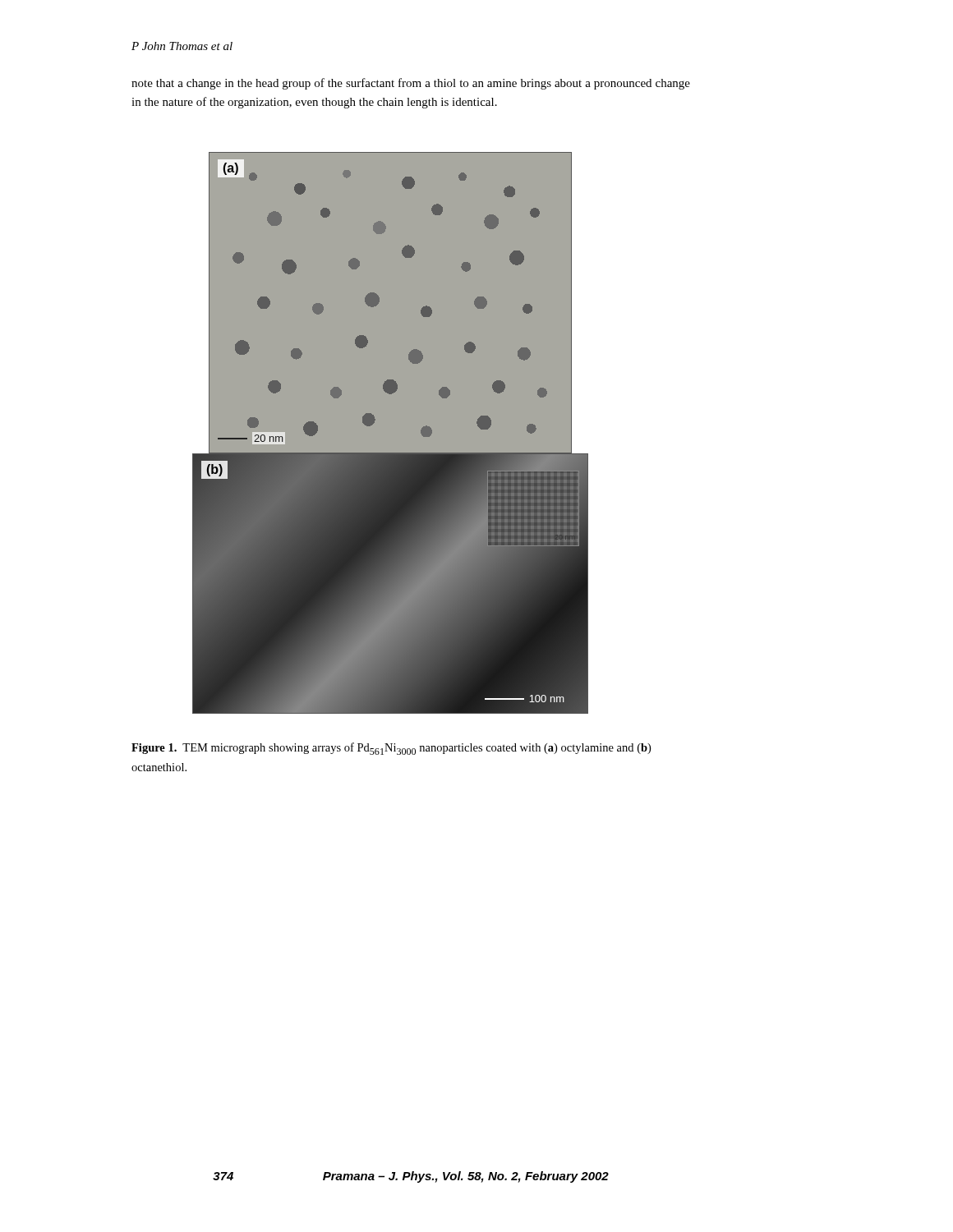Locate the photo

pos(390,433)
